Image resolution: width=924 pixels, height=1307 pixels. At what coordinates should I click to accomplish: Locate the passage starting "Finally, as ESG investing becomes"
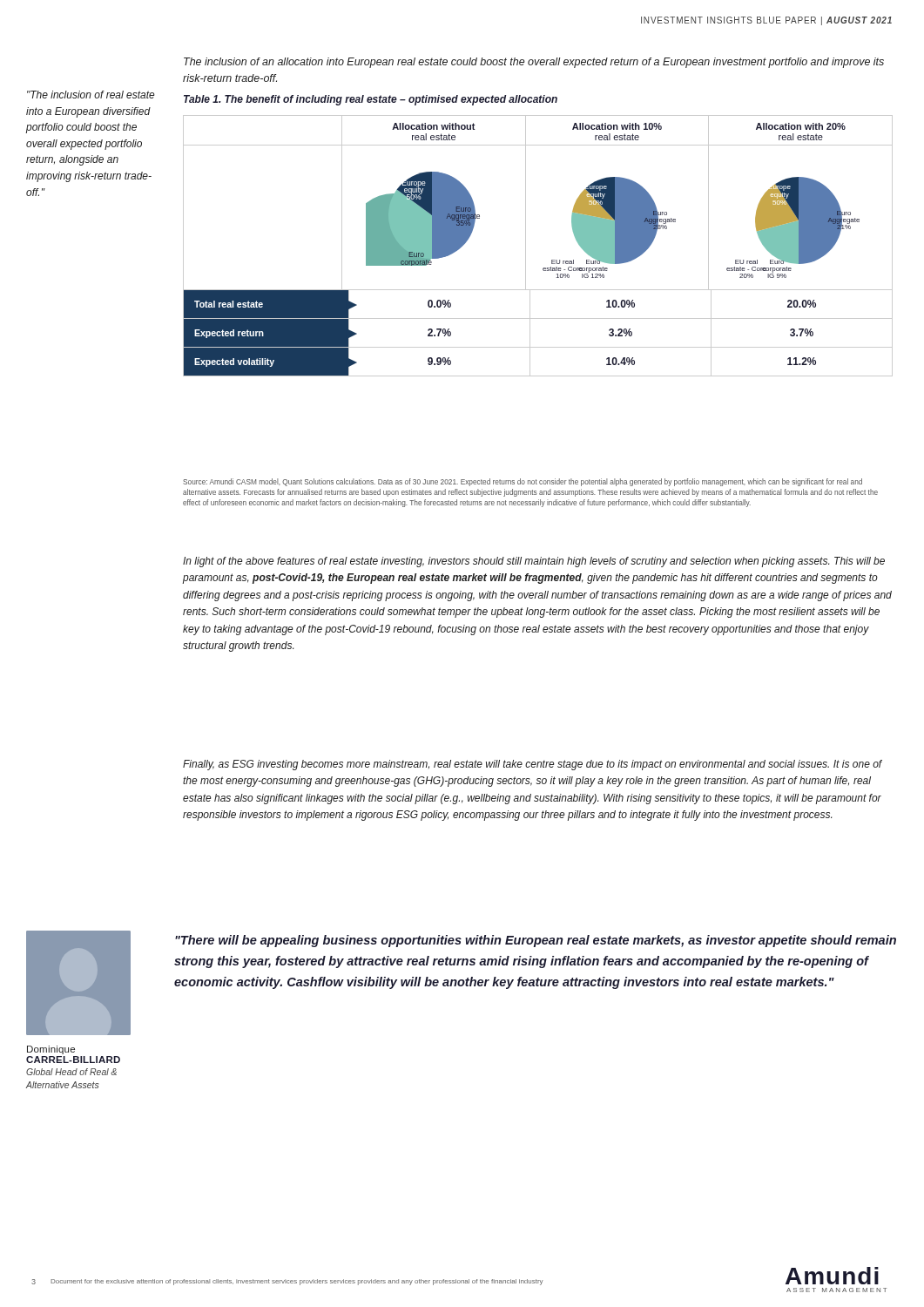tap(532, 790)
